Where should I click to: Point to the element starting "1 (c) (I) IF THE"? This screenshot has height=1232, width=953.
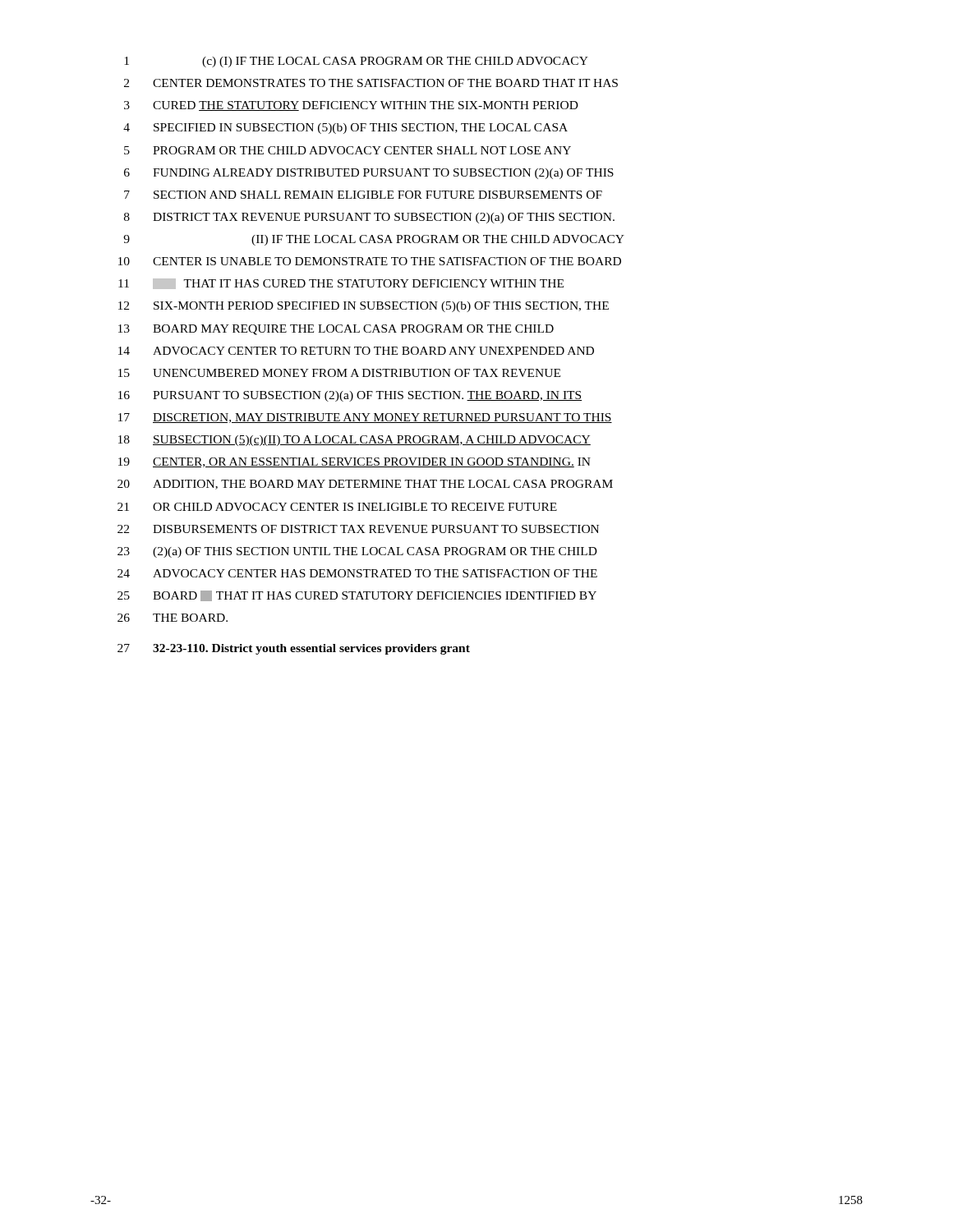(476, 138)
